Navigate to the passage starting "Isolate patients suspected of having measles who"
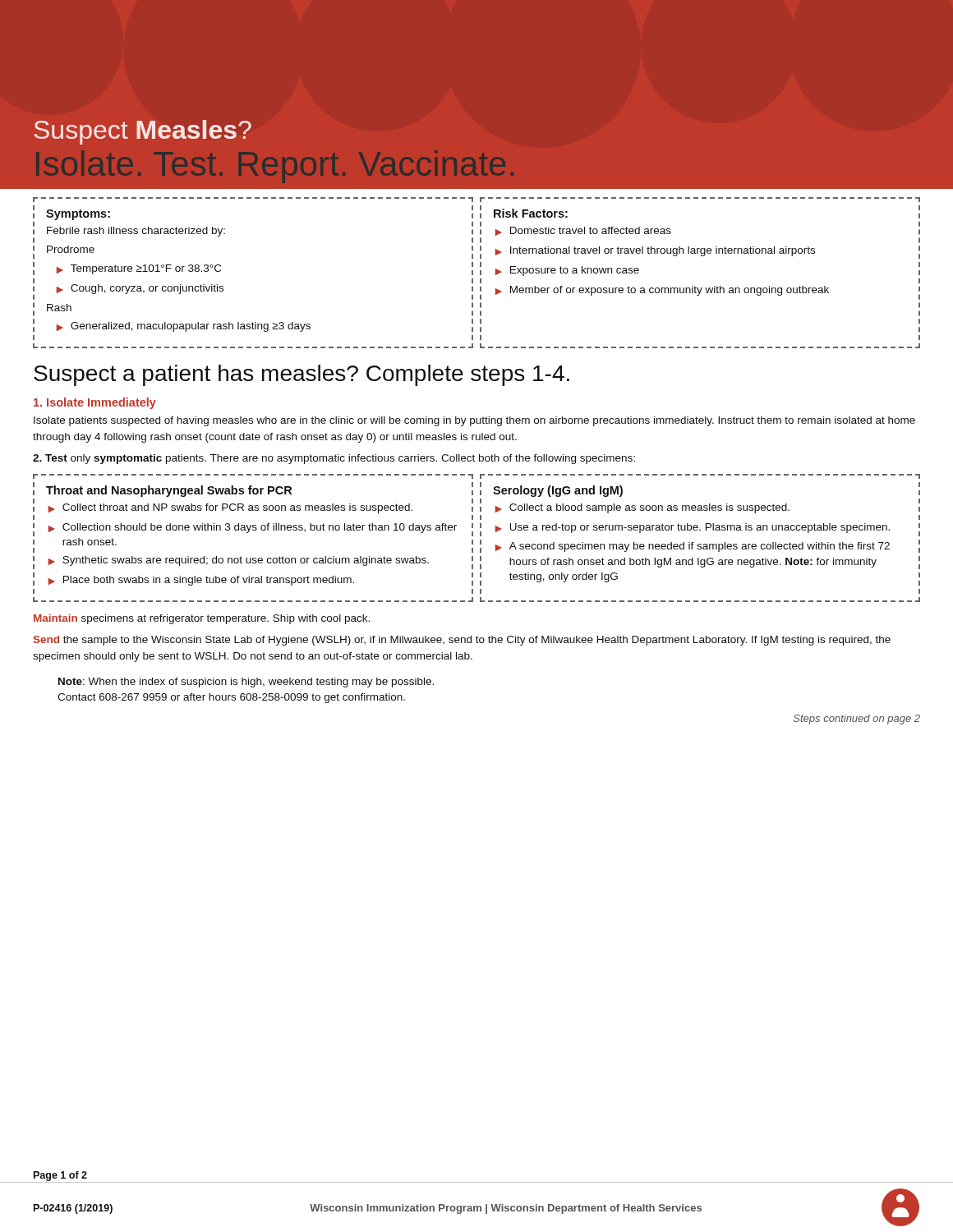This screenshot has height=1232, width=953. [476, 429]
